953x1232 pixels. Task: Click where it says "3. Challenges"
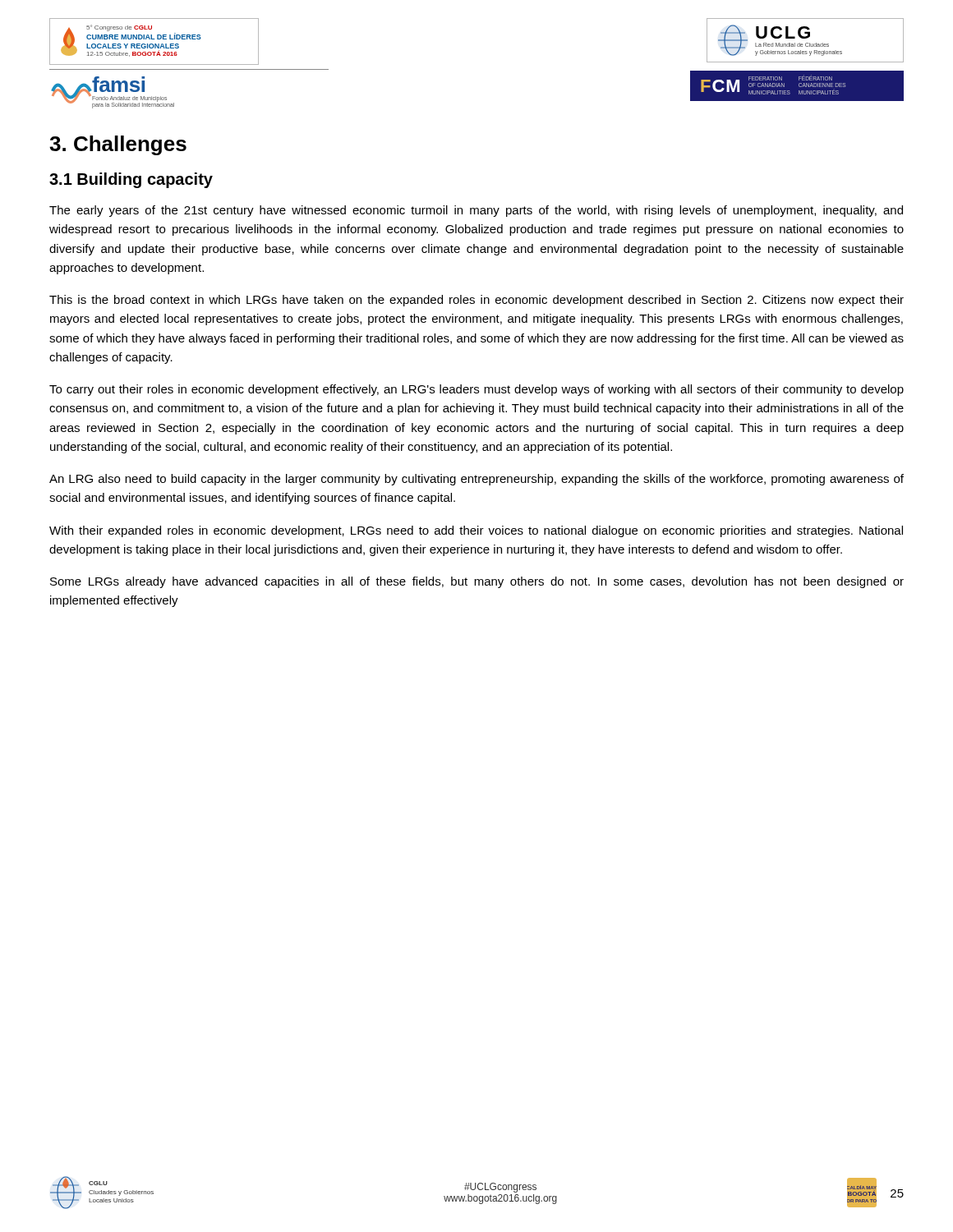[118, 145]
